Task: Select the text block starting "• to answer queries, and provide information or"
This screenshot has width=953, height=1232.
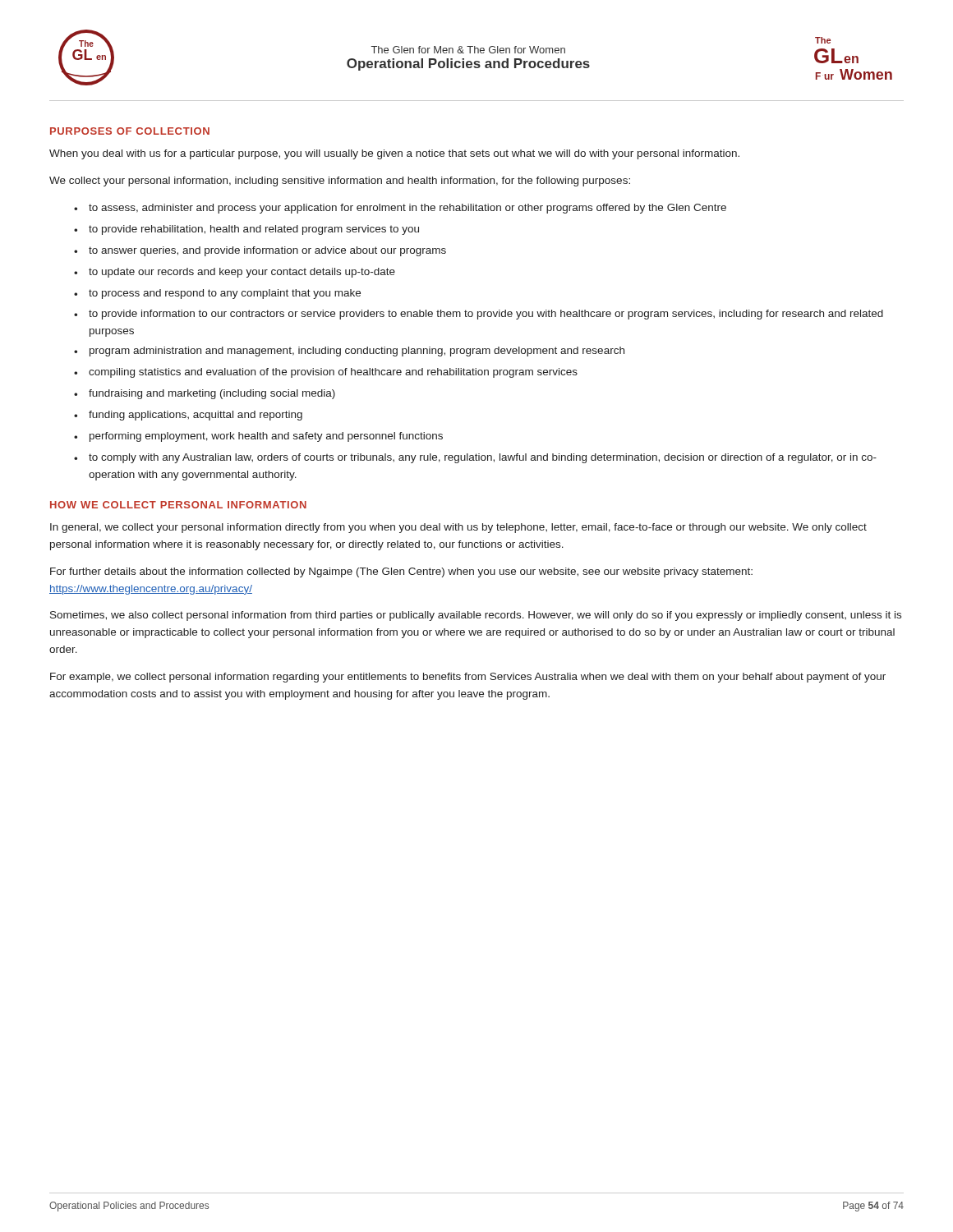Action: (x=260, y=251)
